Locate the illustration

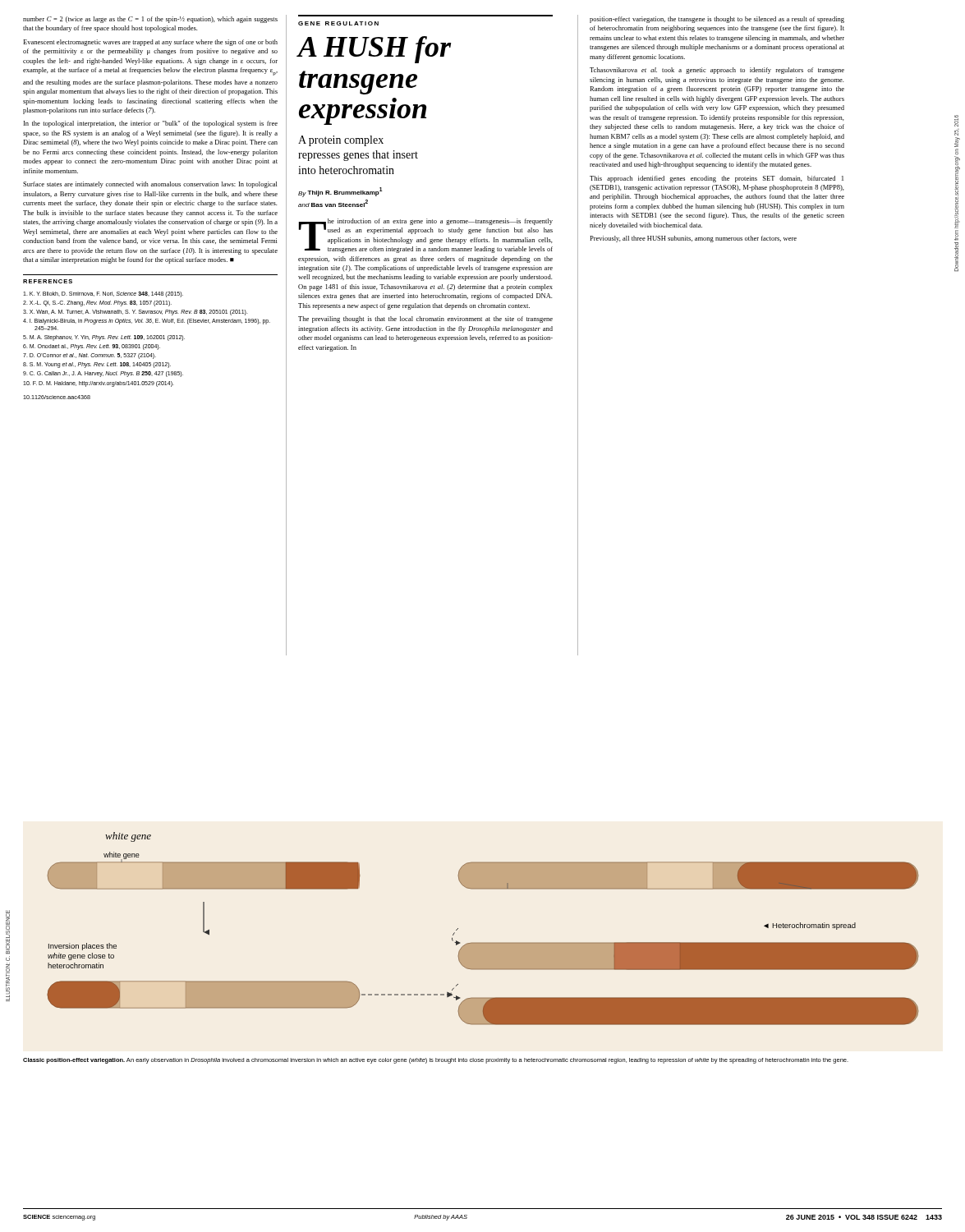483,936
